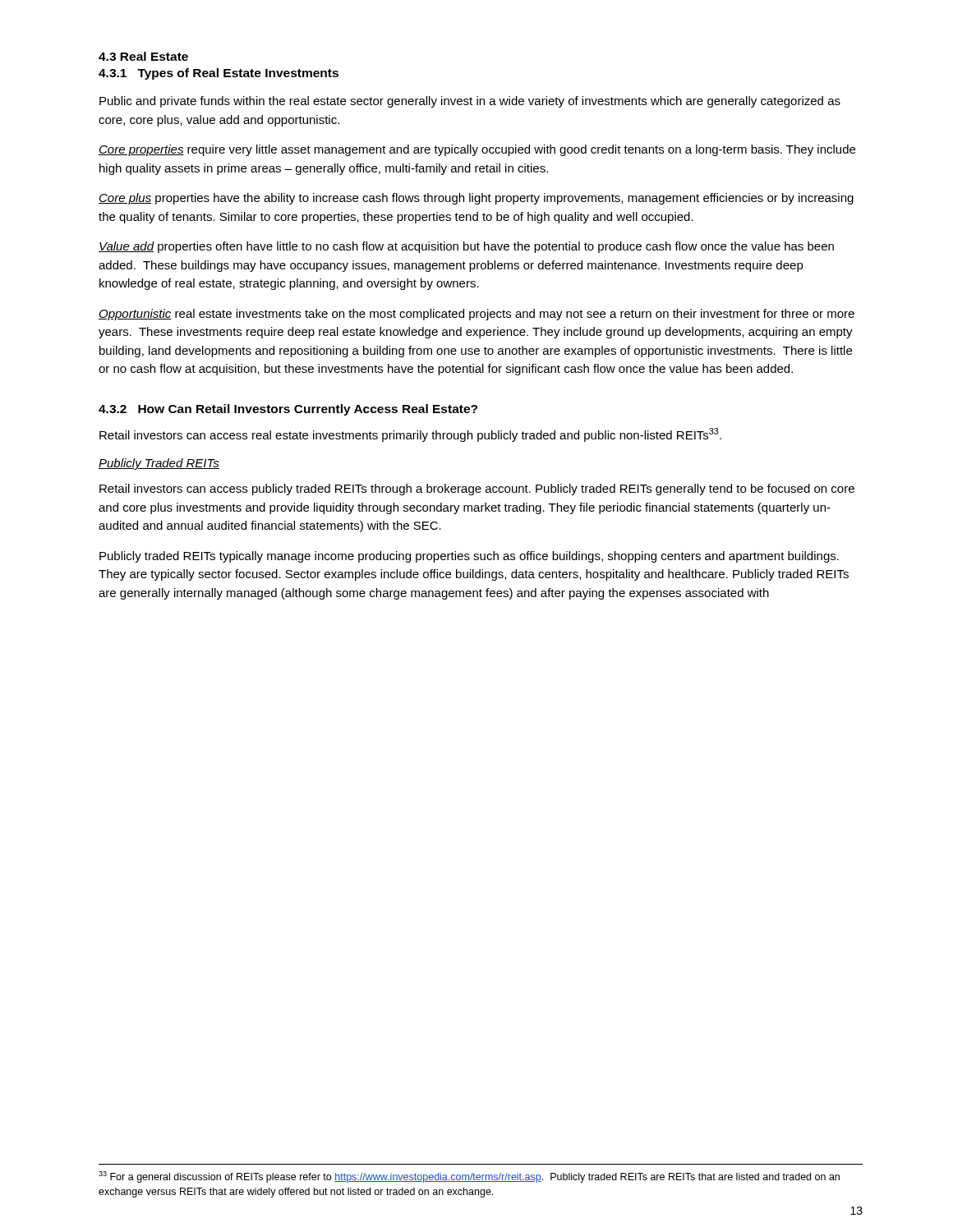Find the text block that says "Value add properties often have little to no"
This screenshot has width=953, height=1232.
(467, 264)
